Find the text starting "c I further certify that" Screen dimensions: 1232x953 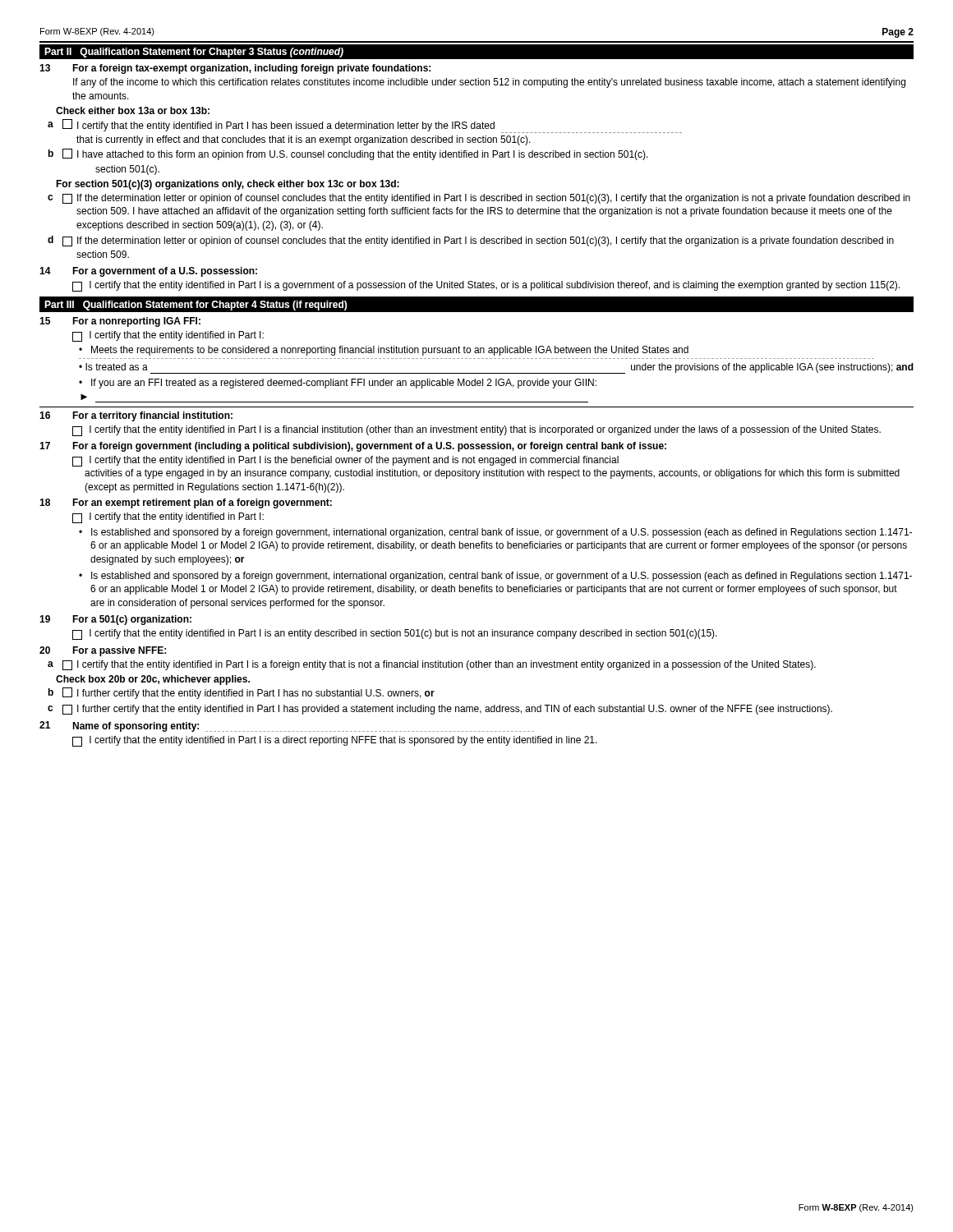coord(476,709)
